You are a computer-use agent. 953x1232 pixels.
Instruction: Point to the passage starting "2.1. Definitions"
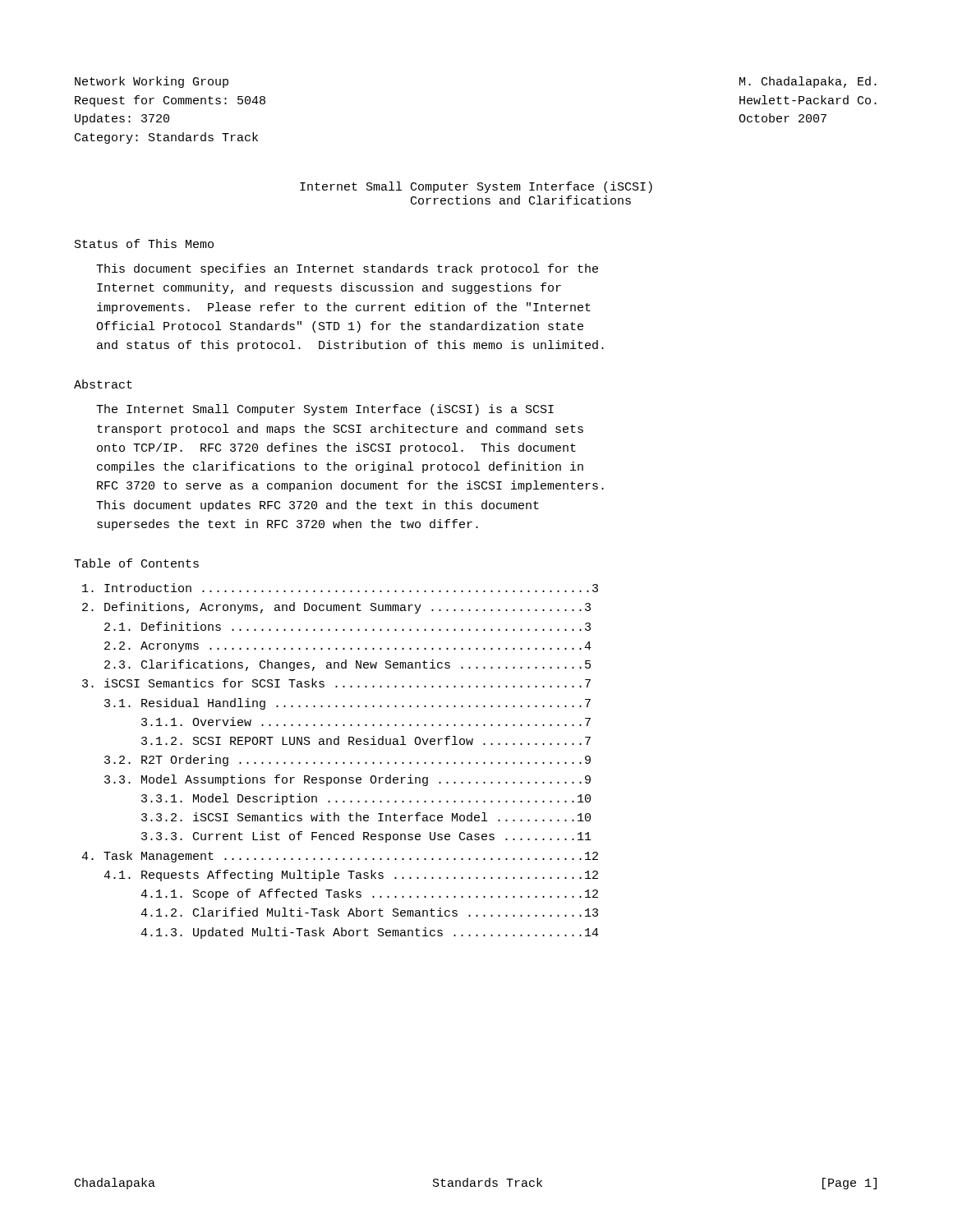point(333,628)
